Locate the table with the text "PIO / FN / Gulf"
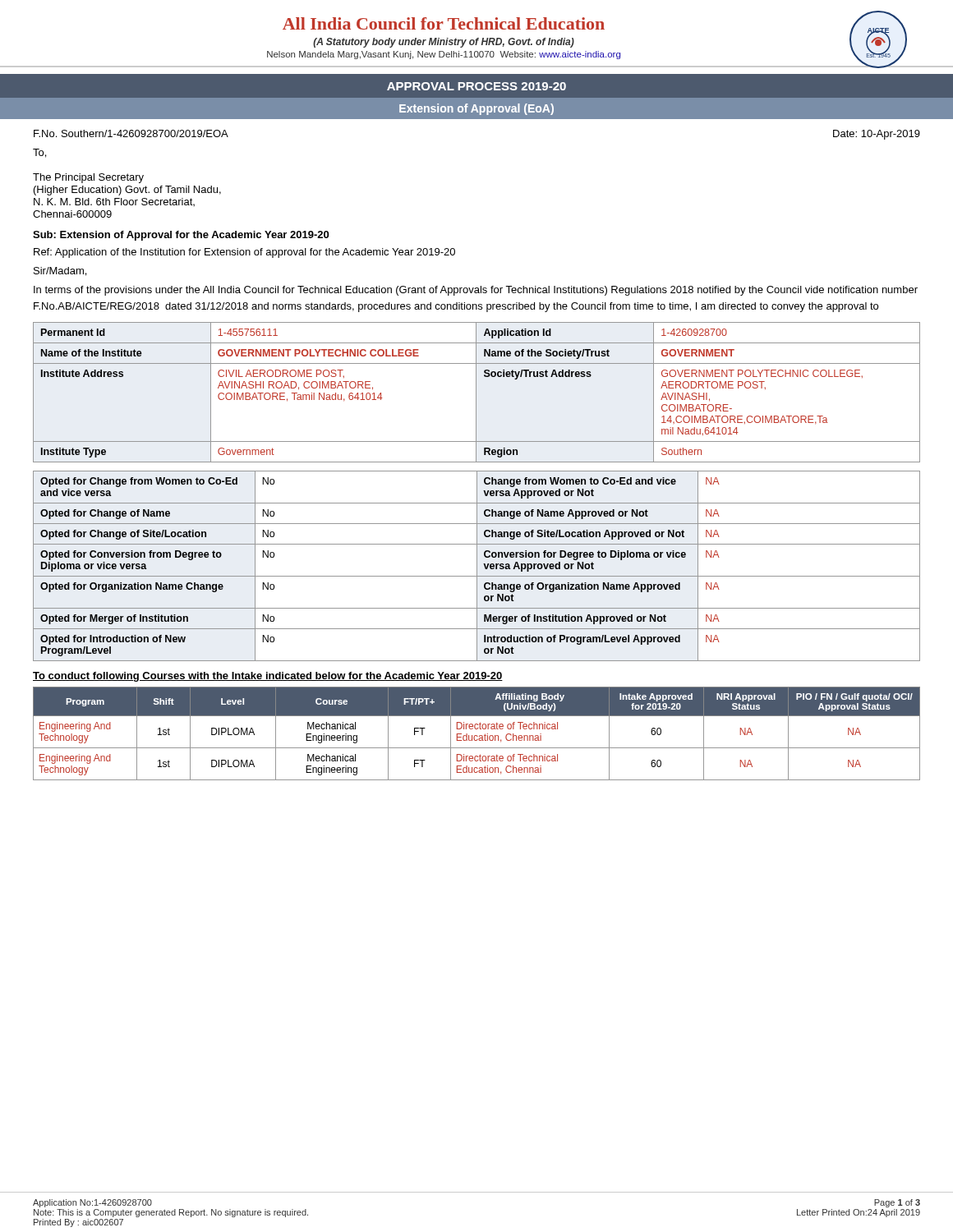 coord(476,733)
